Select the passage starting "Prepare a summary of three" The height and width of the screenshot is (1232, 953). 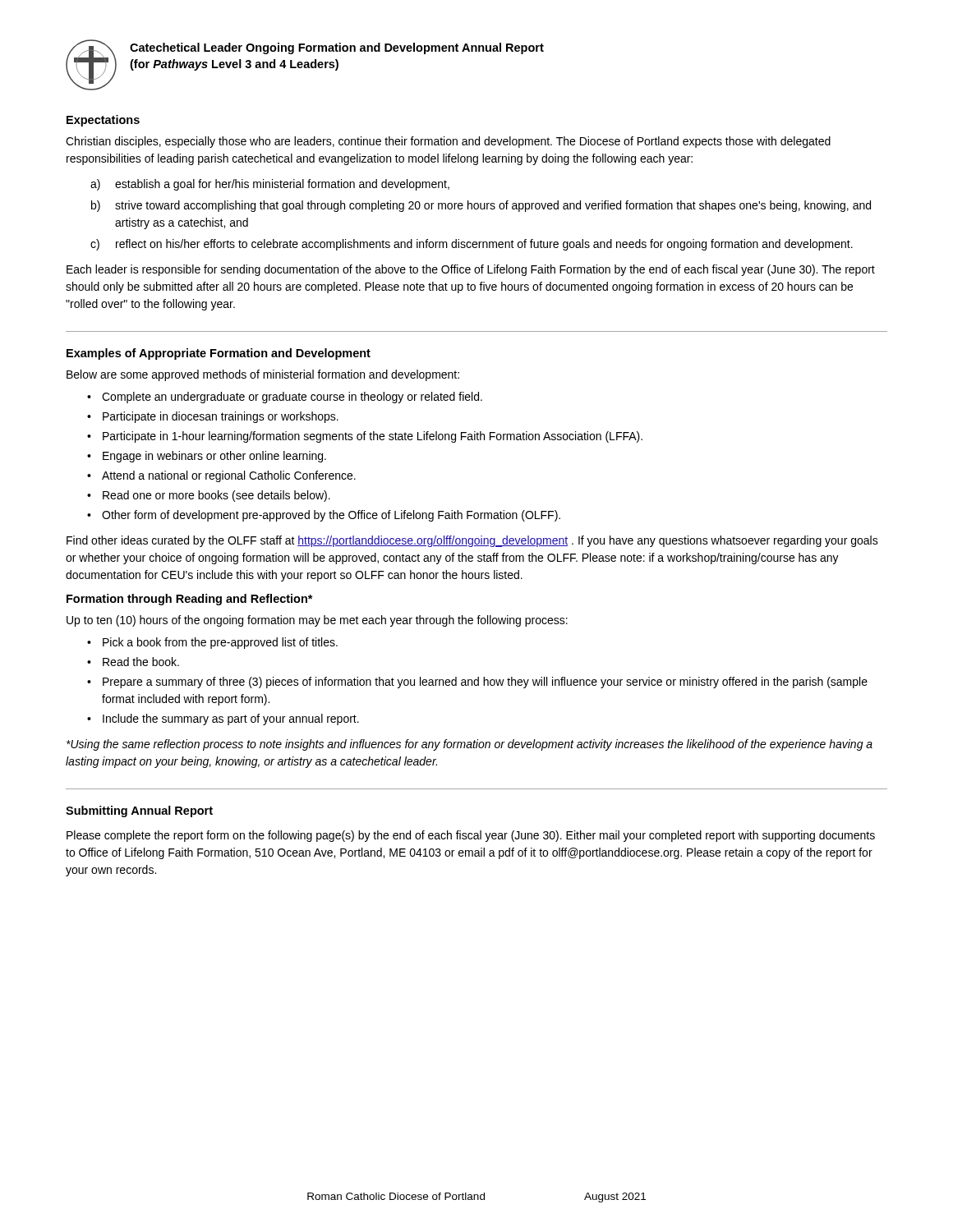coord(485,690)
